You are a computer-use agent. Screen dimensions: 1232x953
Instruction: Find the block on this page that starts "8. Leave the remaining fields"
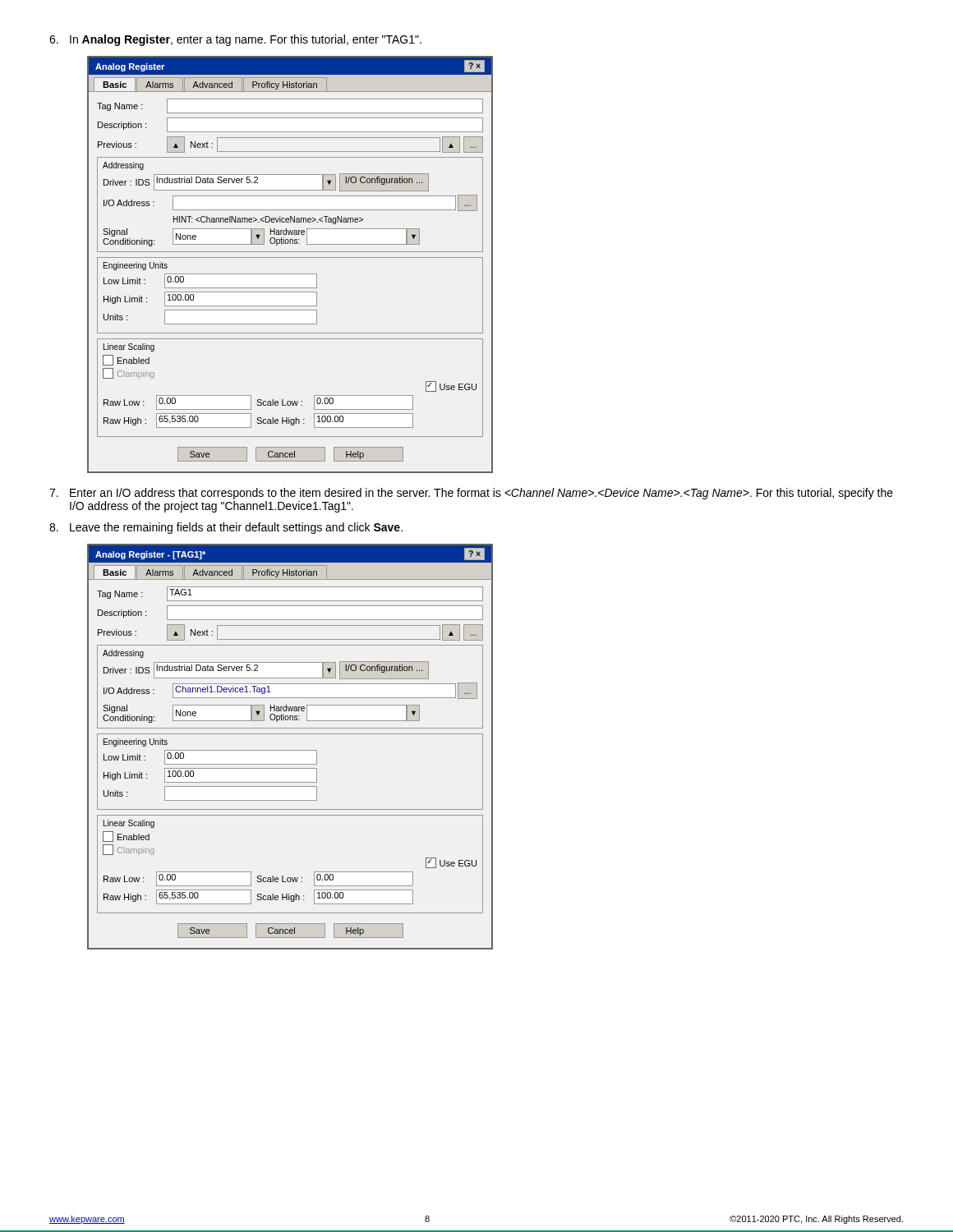[226, 527]
